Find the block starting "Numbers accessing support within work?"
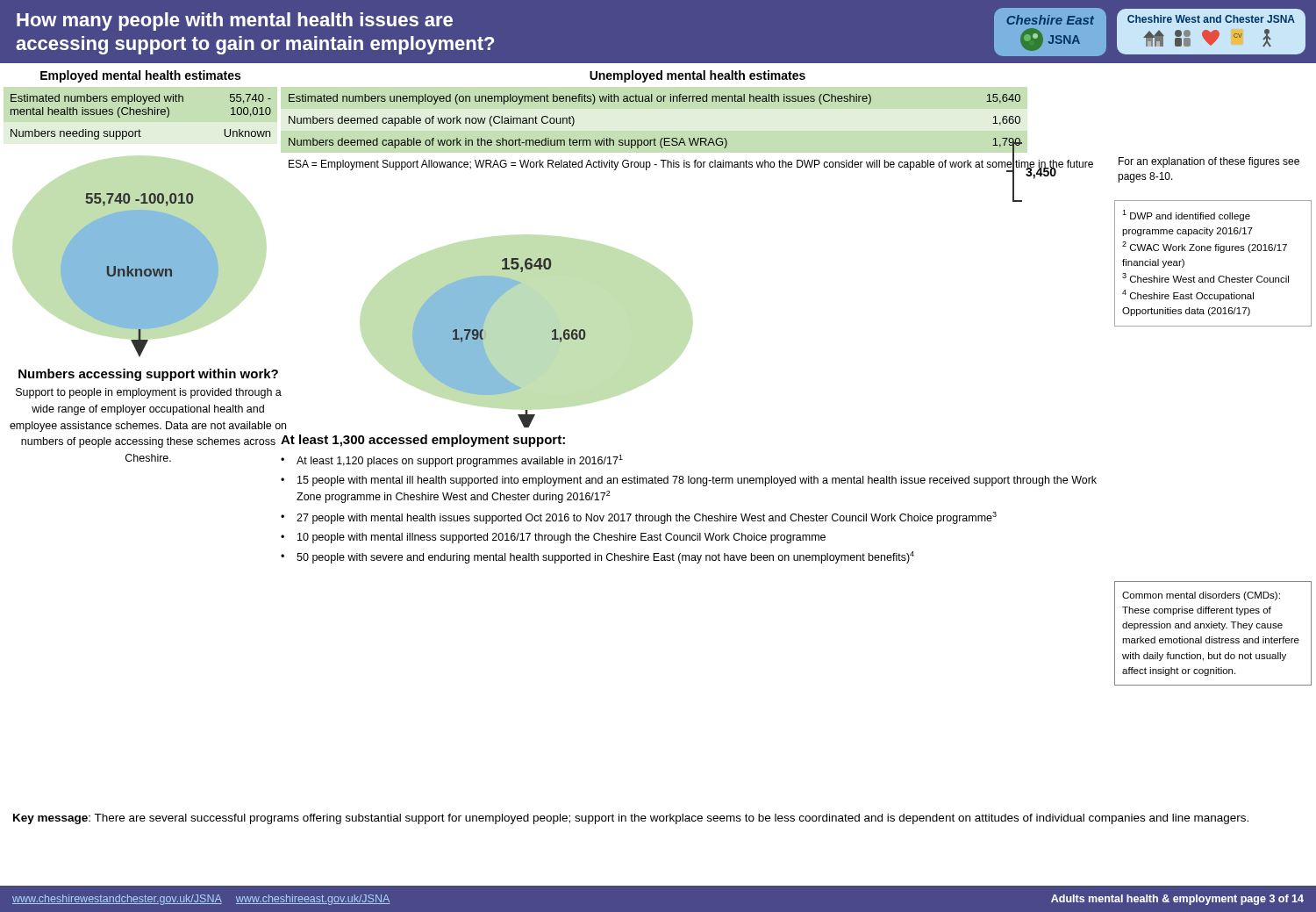 [x=148, y=373]
